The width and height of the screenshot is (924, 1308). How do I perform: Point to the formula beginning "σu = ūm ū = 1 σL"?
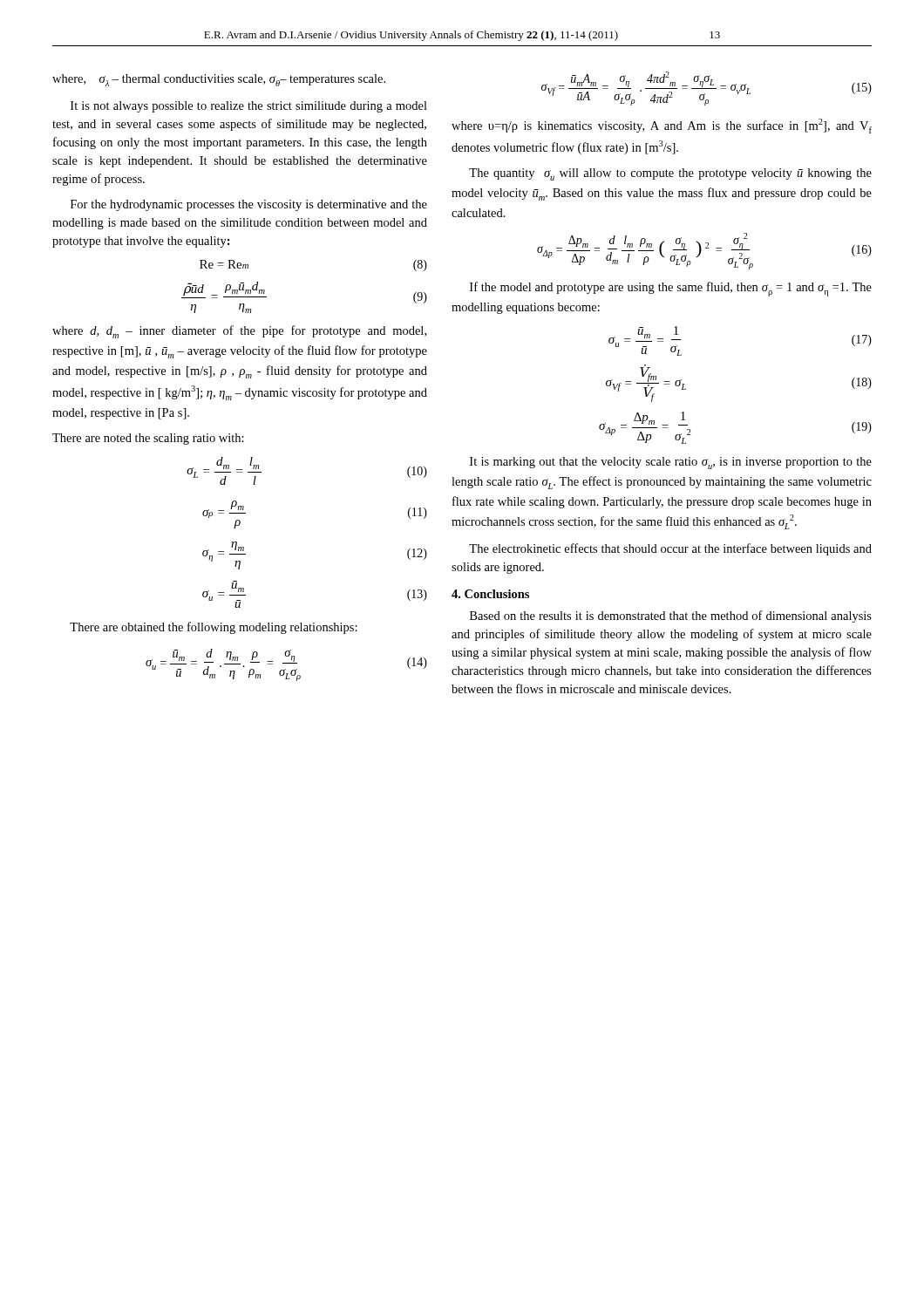coord(662,340)
